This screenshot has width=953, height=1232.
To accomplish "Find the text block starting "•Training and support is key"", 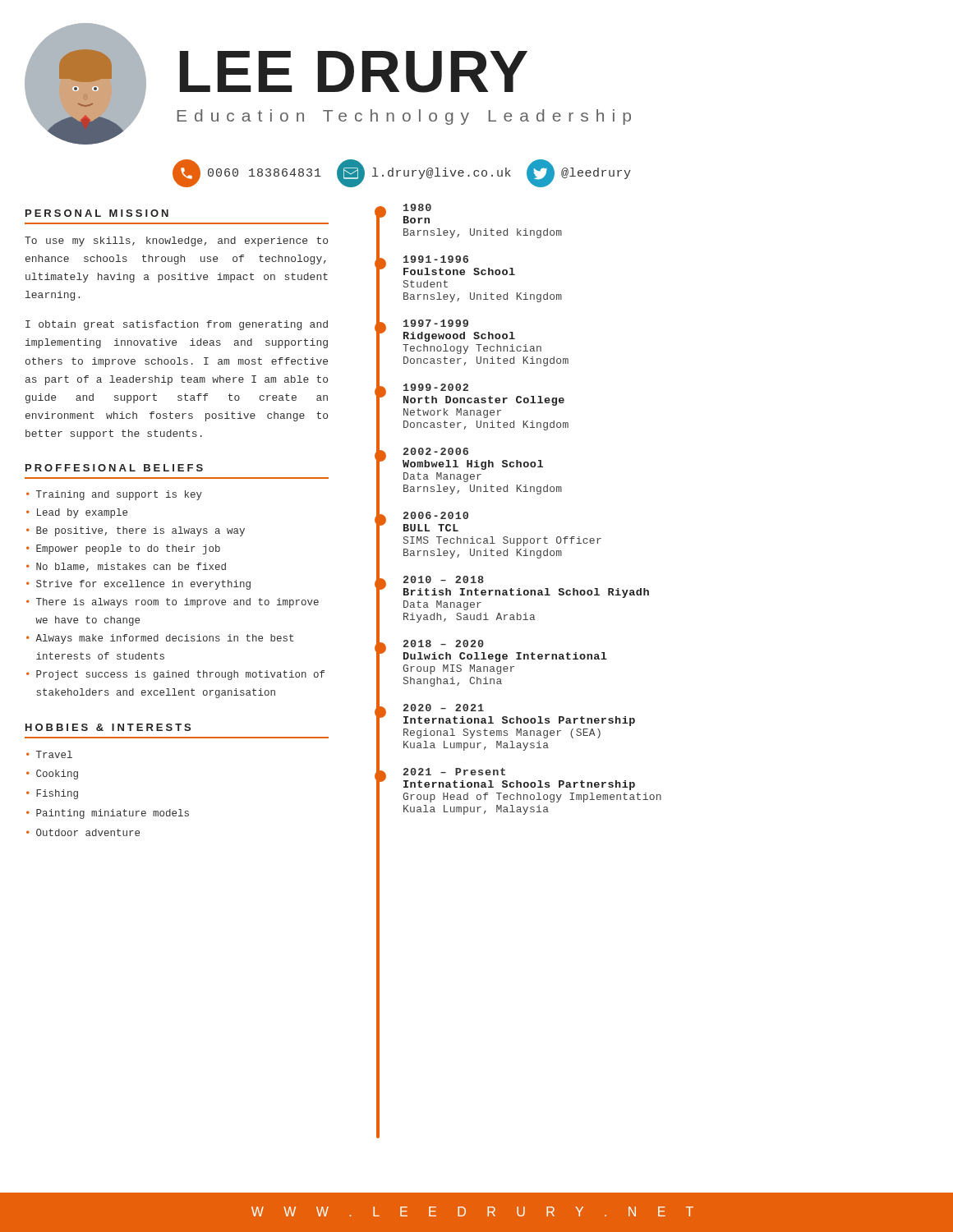I will [113, 496].
